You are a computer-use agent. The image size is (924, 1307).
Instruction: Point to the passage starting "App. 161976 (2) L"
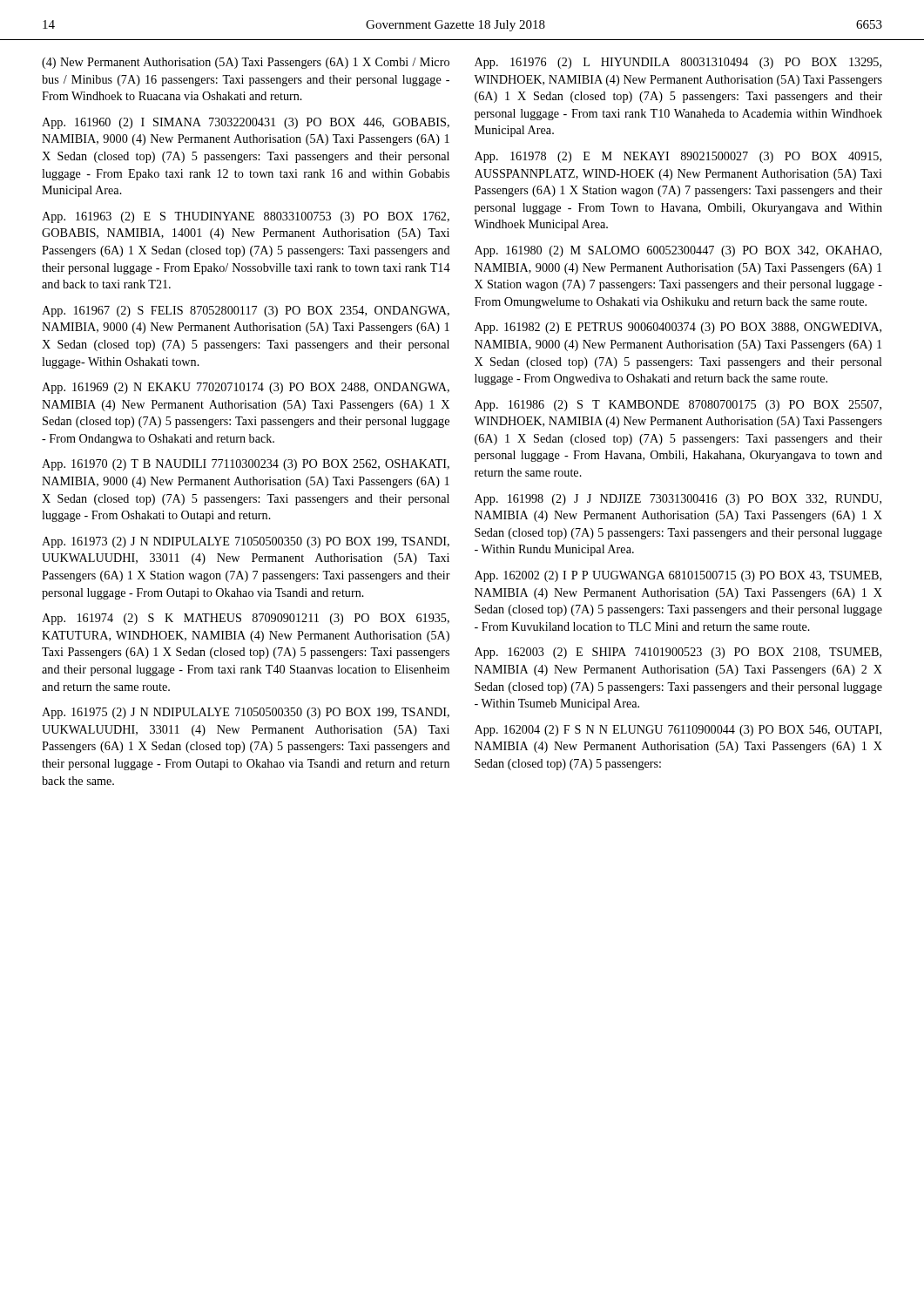tap(678, 97)
